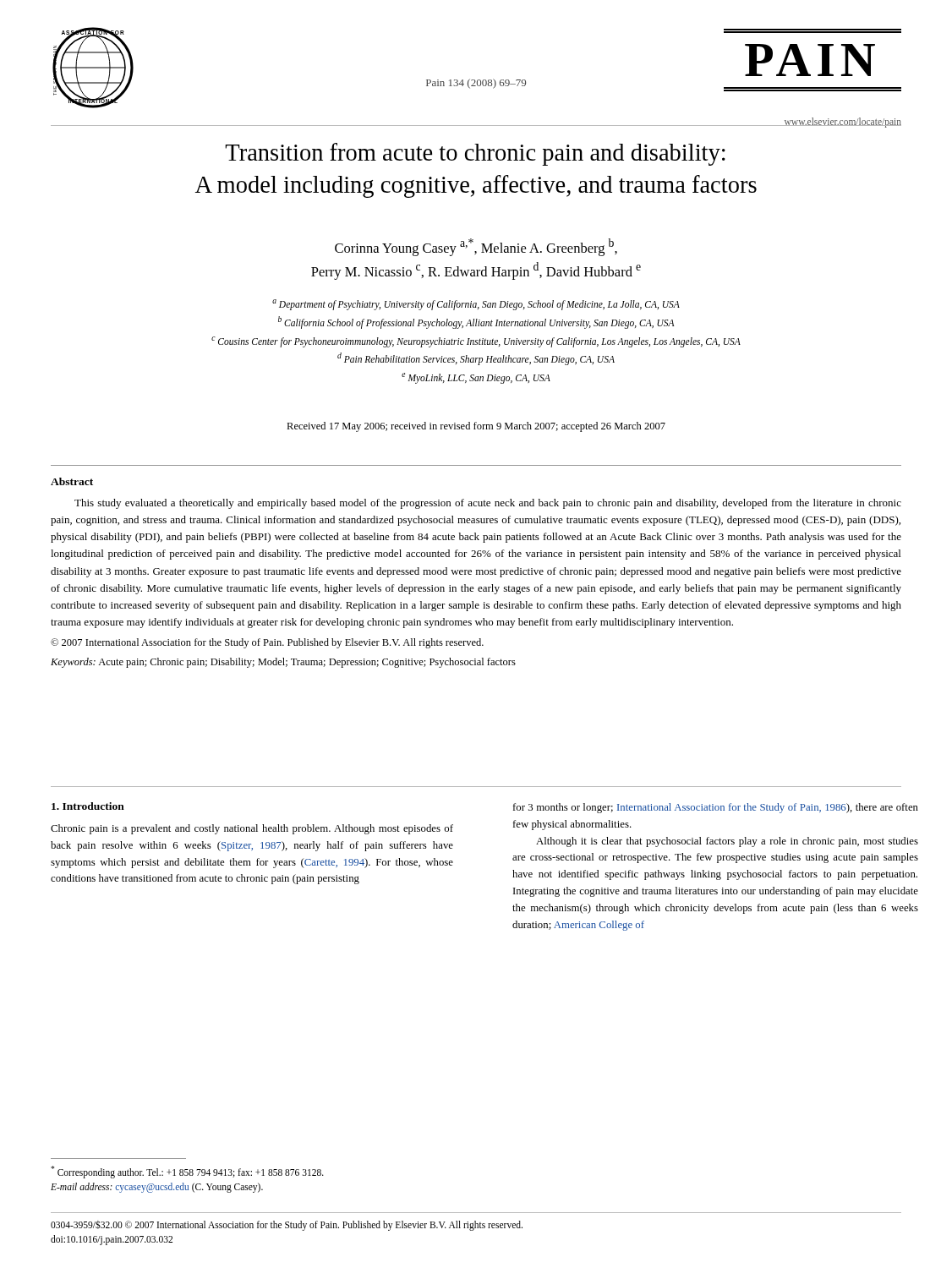Click on the section header containing "1. Introduction"
Image resolution: width=952 pixels, height=1268 pixels.
(x=87, y=806)
